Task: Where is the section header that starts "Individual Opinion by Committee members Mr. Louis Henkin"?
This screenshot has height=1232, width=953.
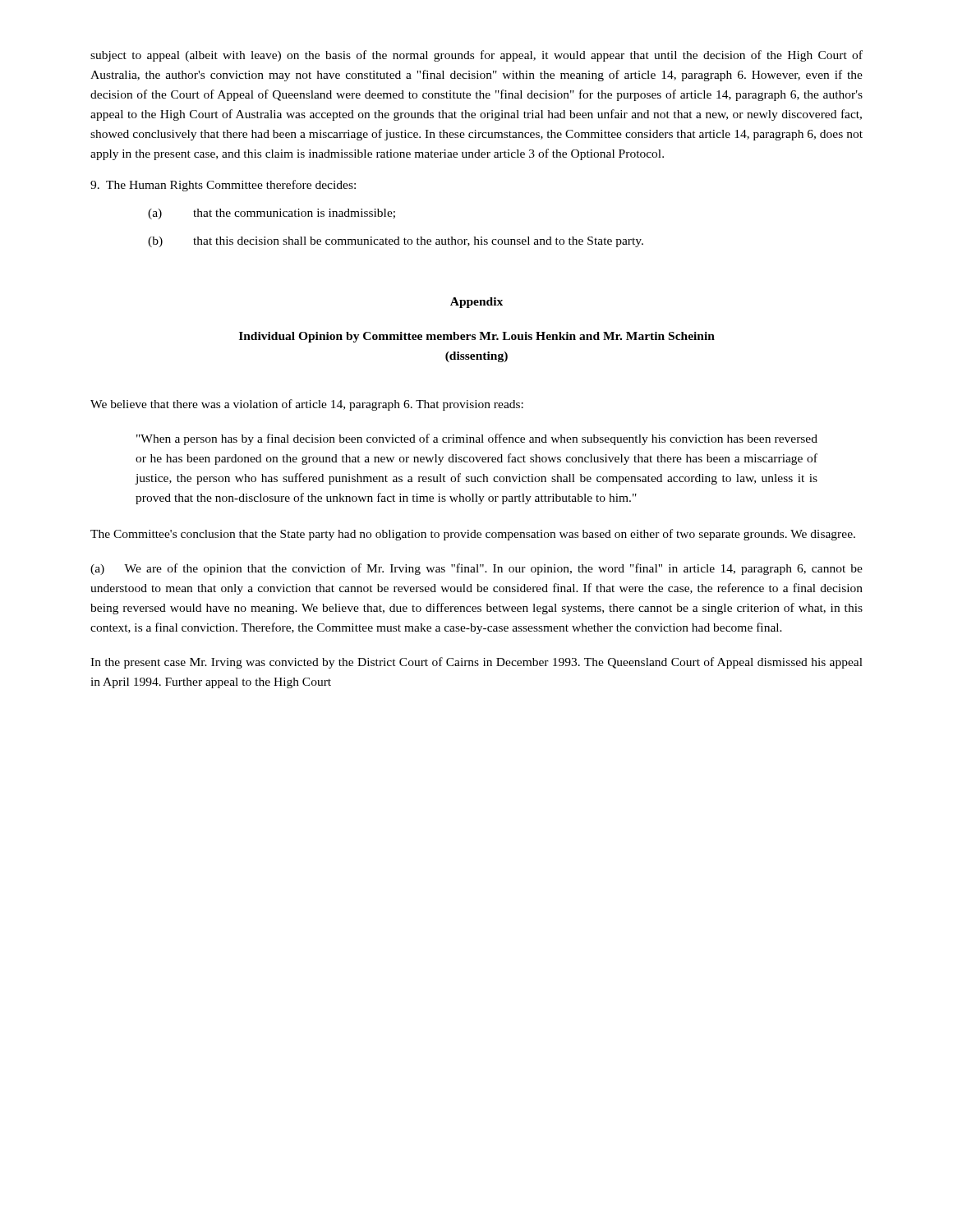Action: coord(476,346)
